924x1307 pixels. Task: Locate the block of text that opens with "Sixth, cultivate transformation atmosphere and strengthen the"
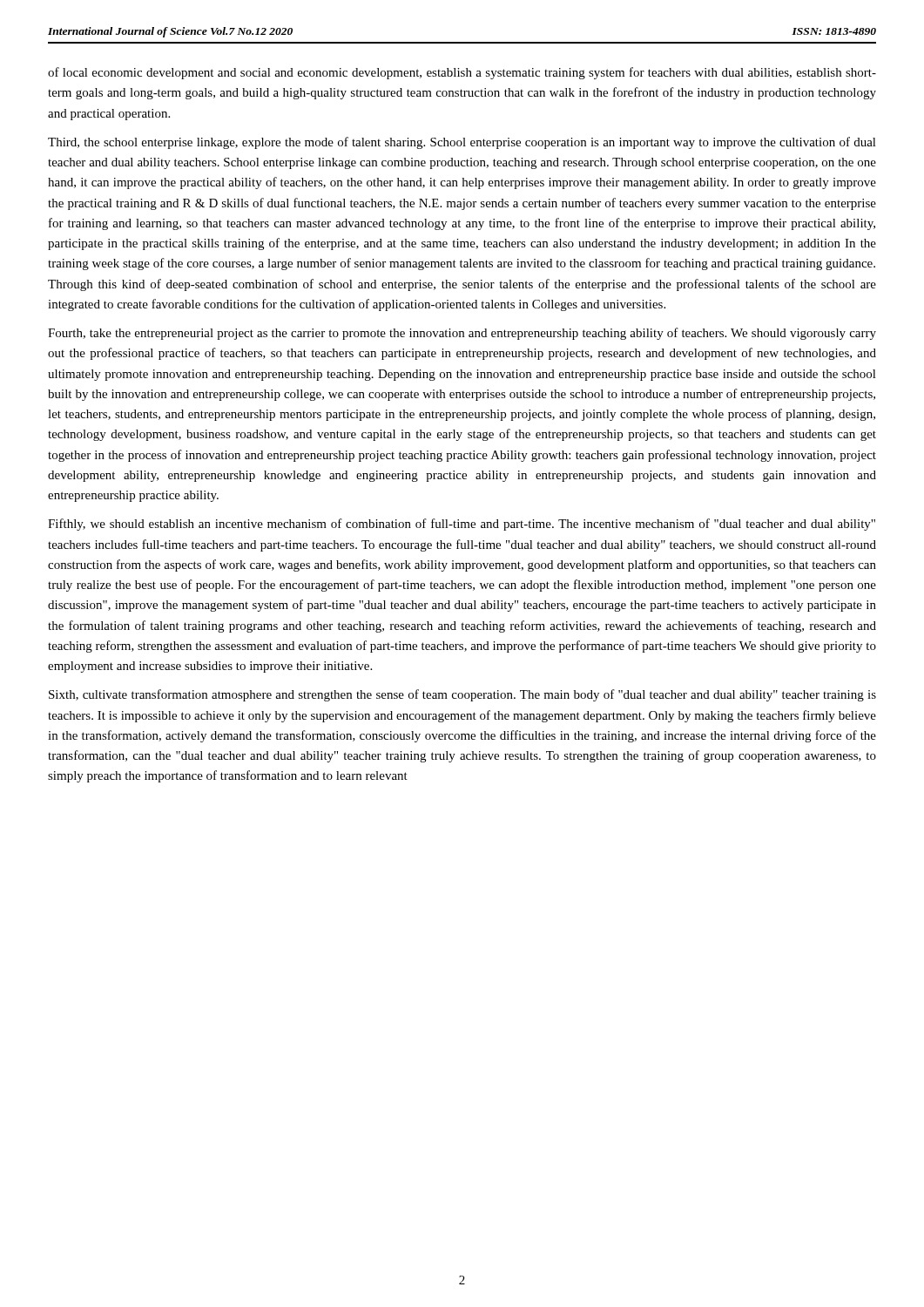462,735
